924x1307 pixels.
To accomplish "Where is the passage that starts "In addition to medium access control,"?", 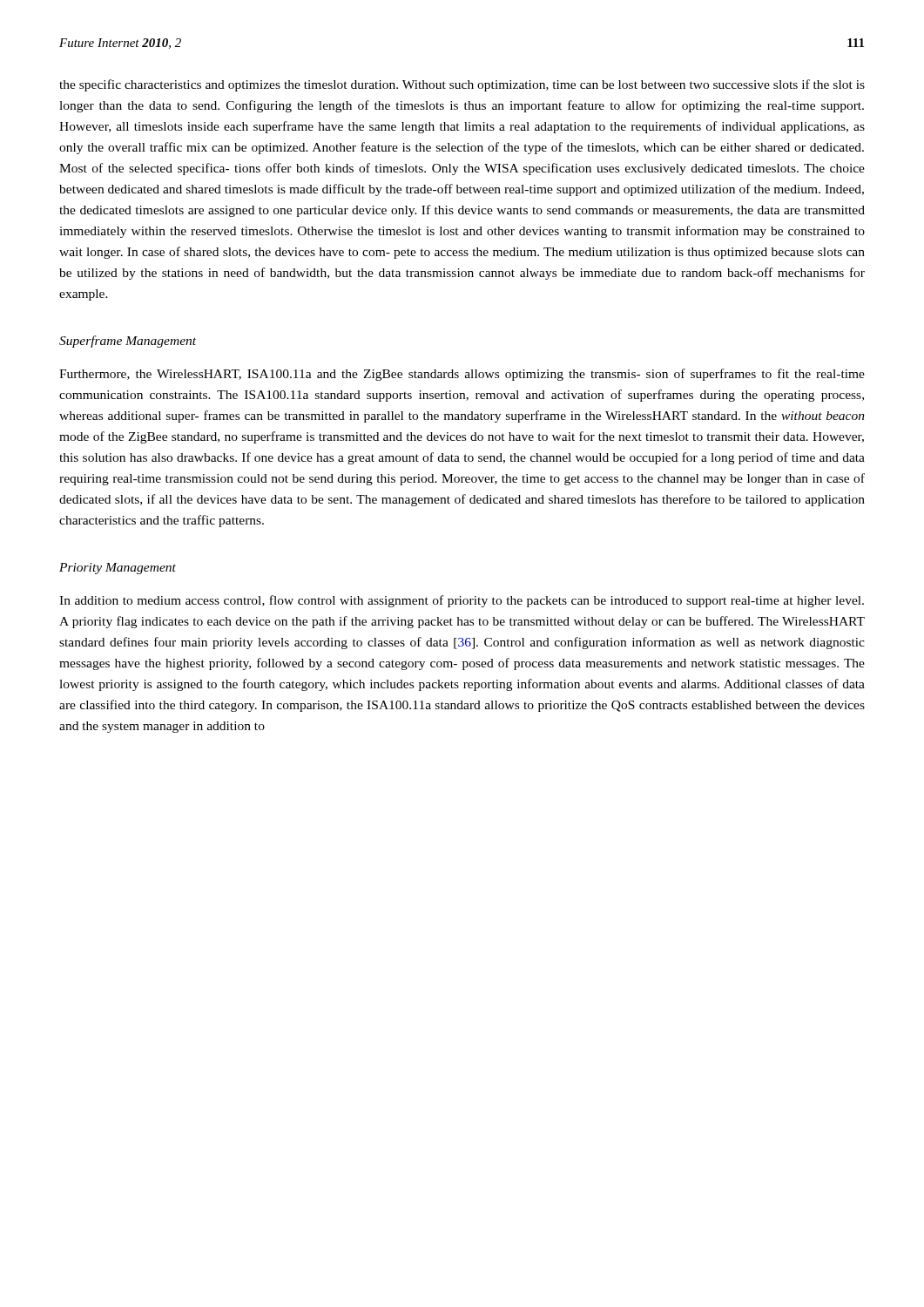I will (462, 663).
